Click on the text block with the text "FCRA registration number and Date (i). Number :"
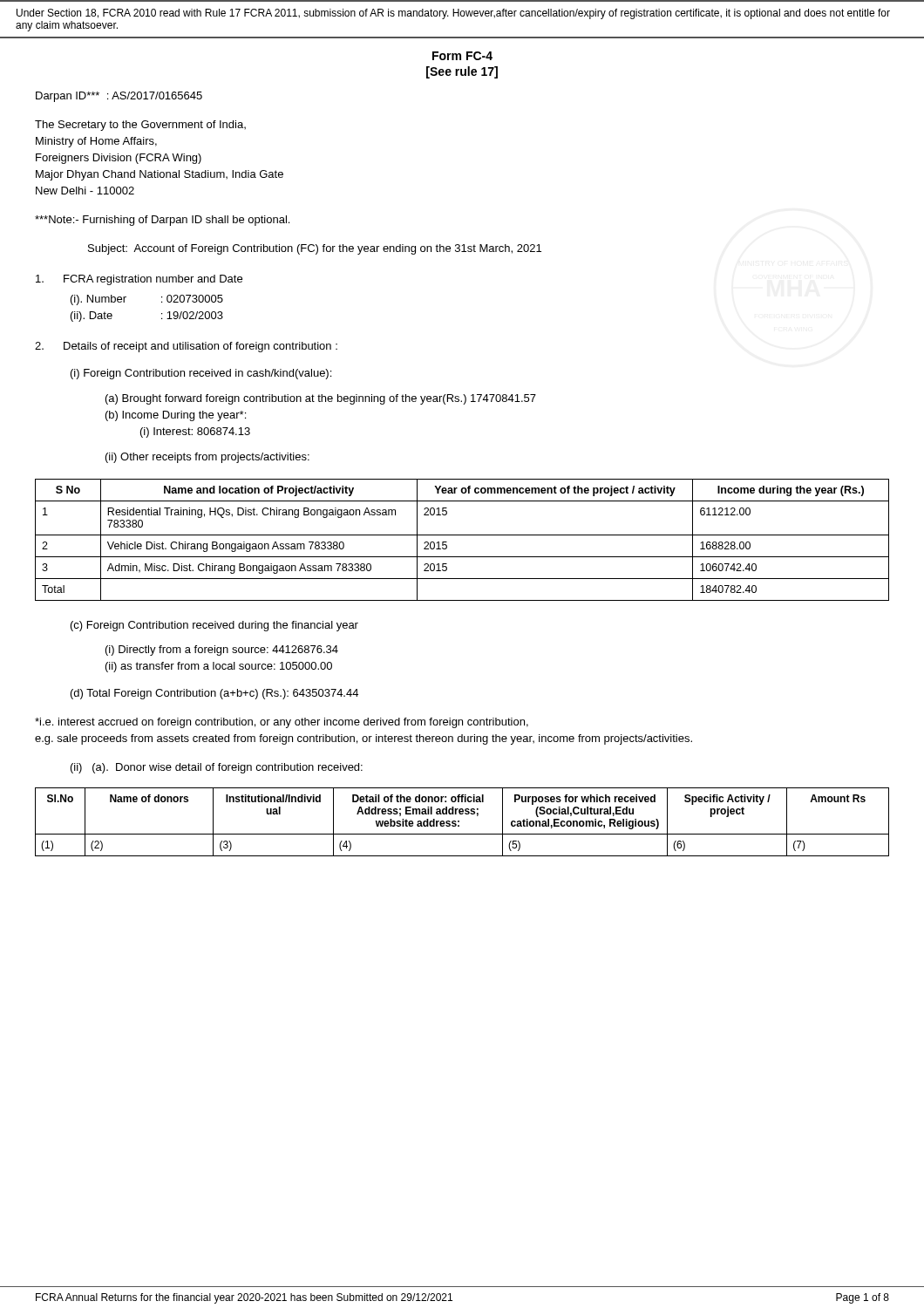 point(139,280)
